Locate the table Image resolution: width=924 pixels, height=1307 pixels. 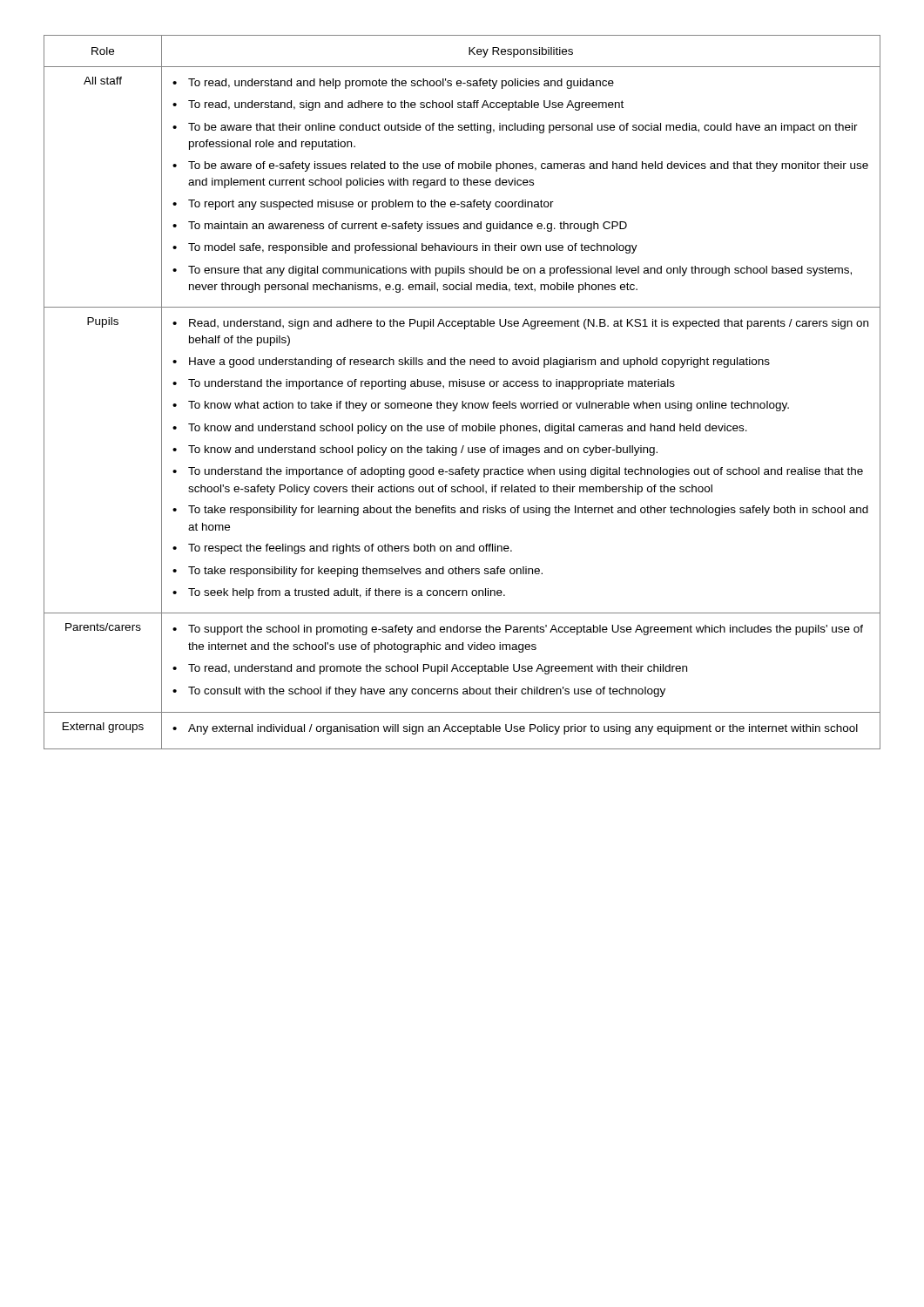[462, 392]
